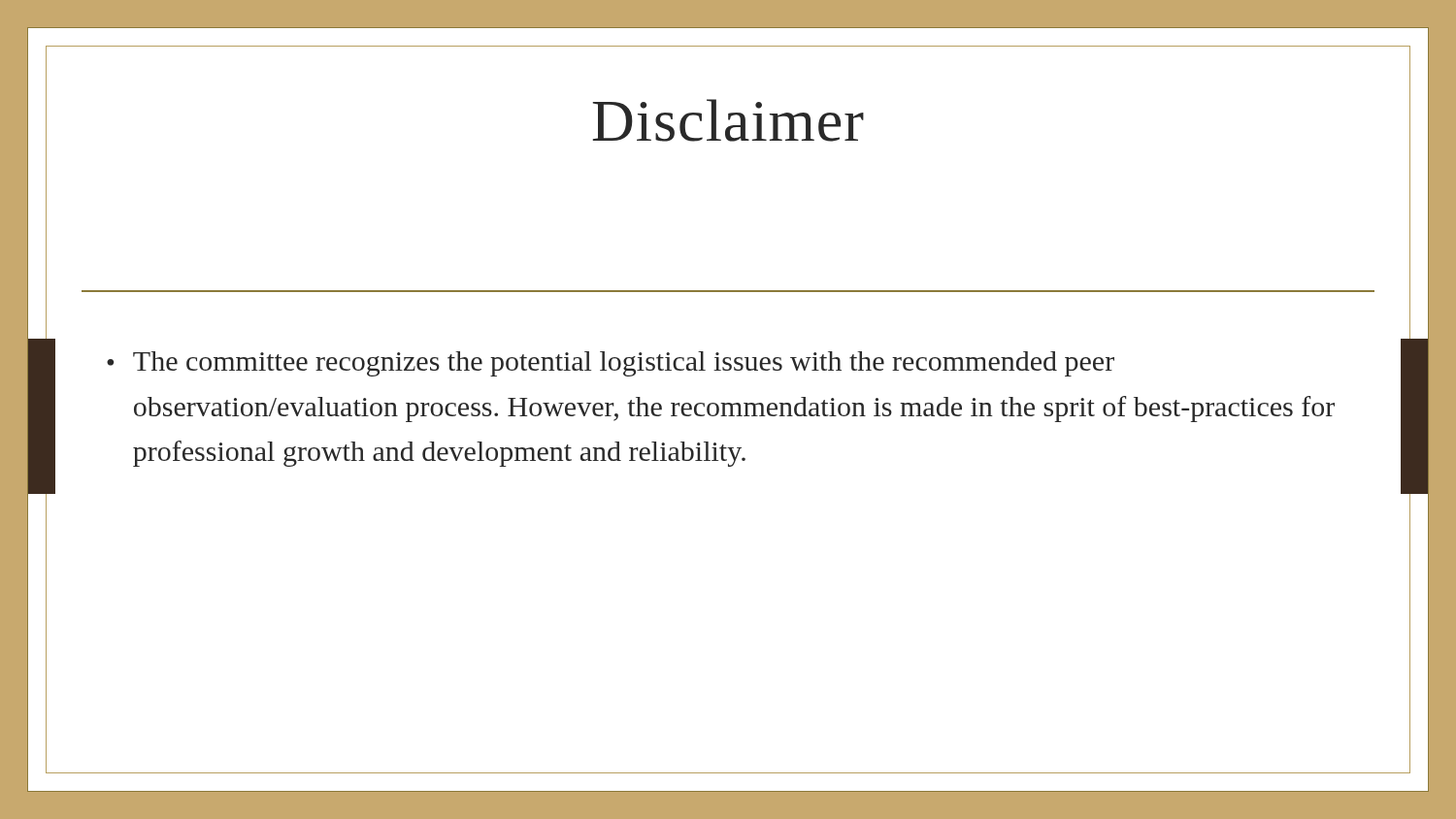Screen dimensions: 819x1456
Task: Click on the text block starting "• The committee recognizes the"
Action: tap(728, 406)
